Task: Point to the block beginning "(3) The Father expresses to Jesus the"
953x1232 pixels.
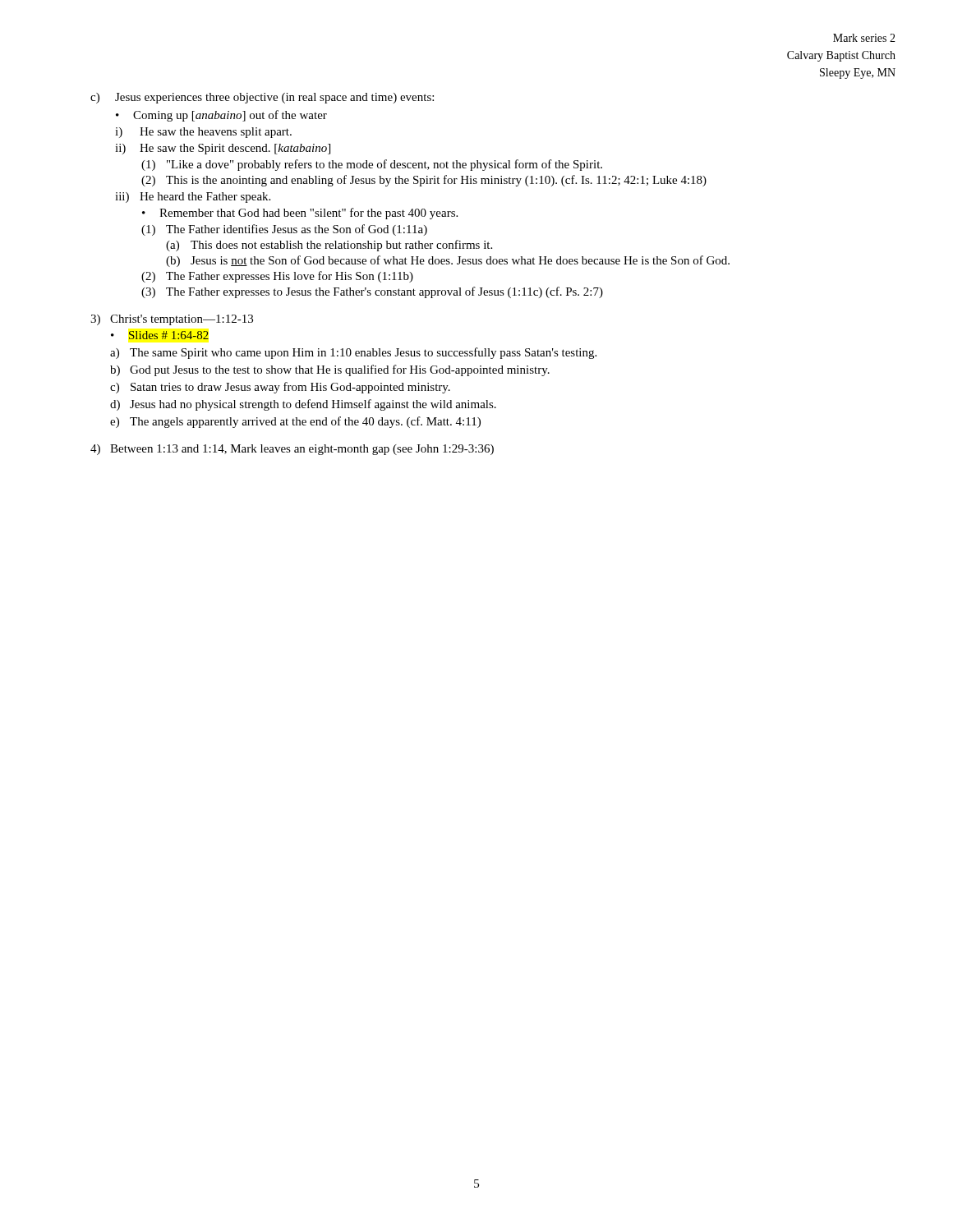Action: (x=372, y=292)
